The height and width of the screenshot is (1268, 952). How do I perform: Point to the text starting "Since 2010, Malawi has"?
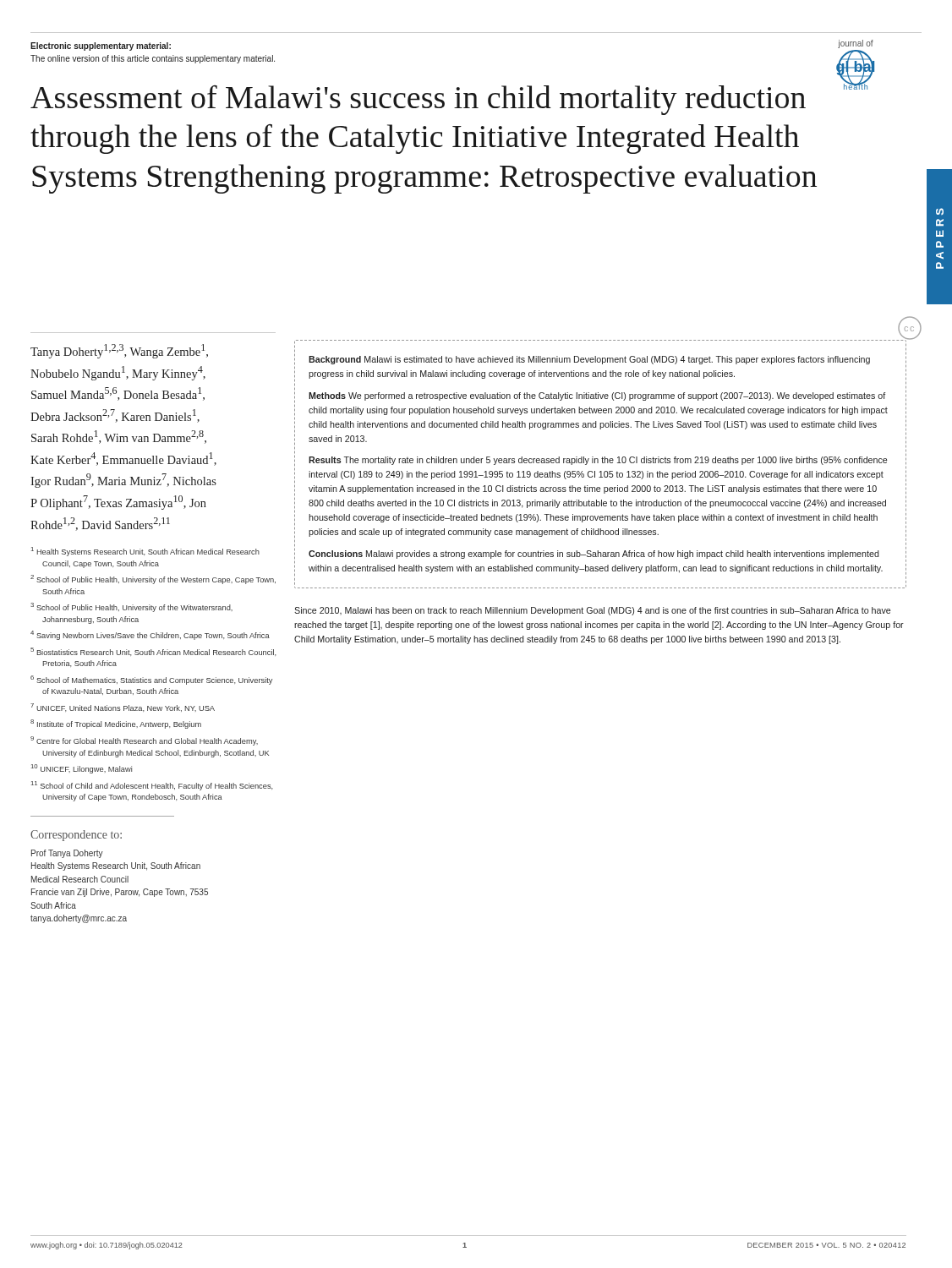pos(599,625)
